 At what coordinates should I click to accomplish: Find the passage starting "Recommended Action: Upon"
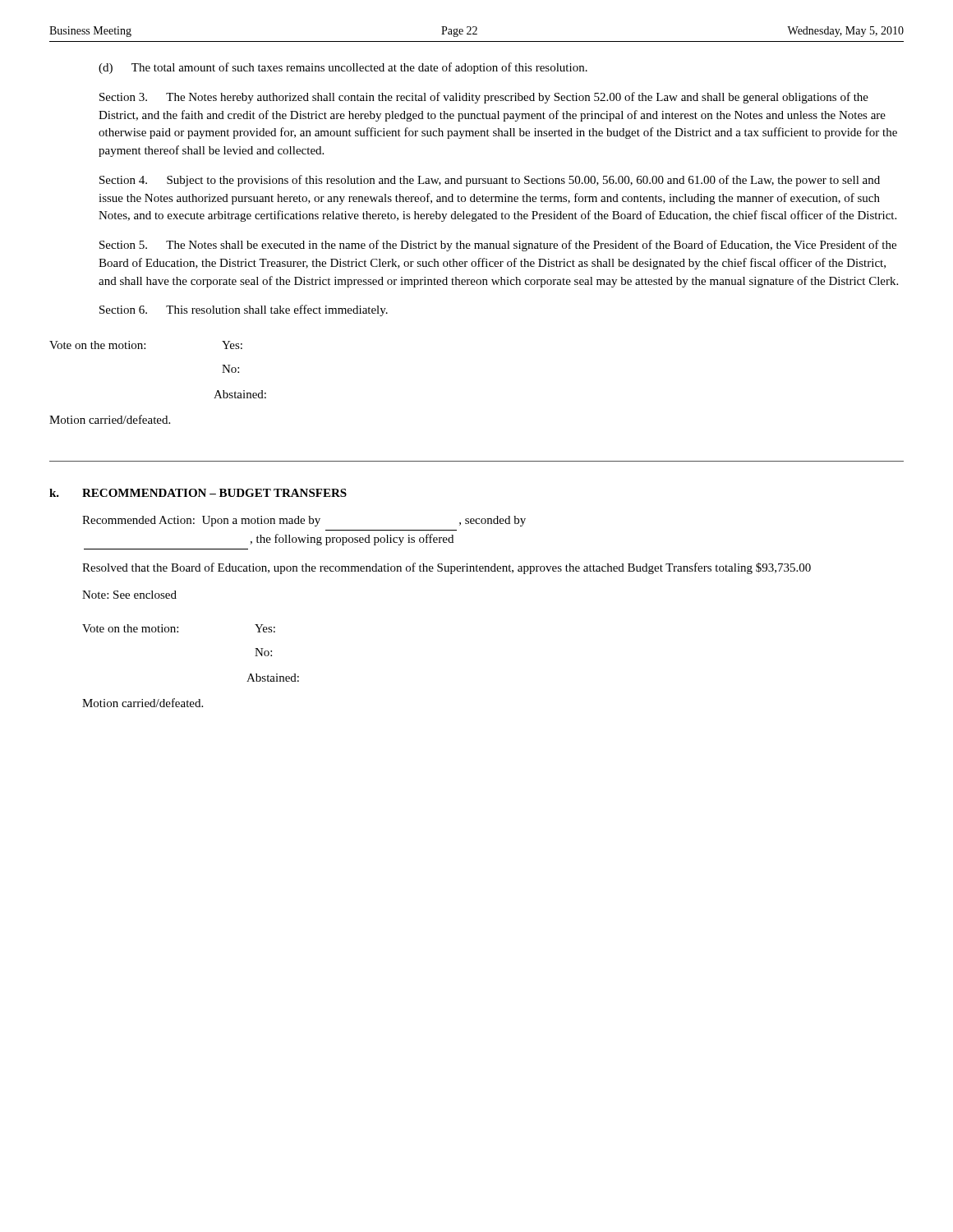pyautogui.click(x=304, y=530)
